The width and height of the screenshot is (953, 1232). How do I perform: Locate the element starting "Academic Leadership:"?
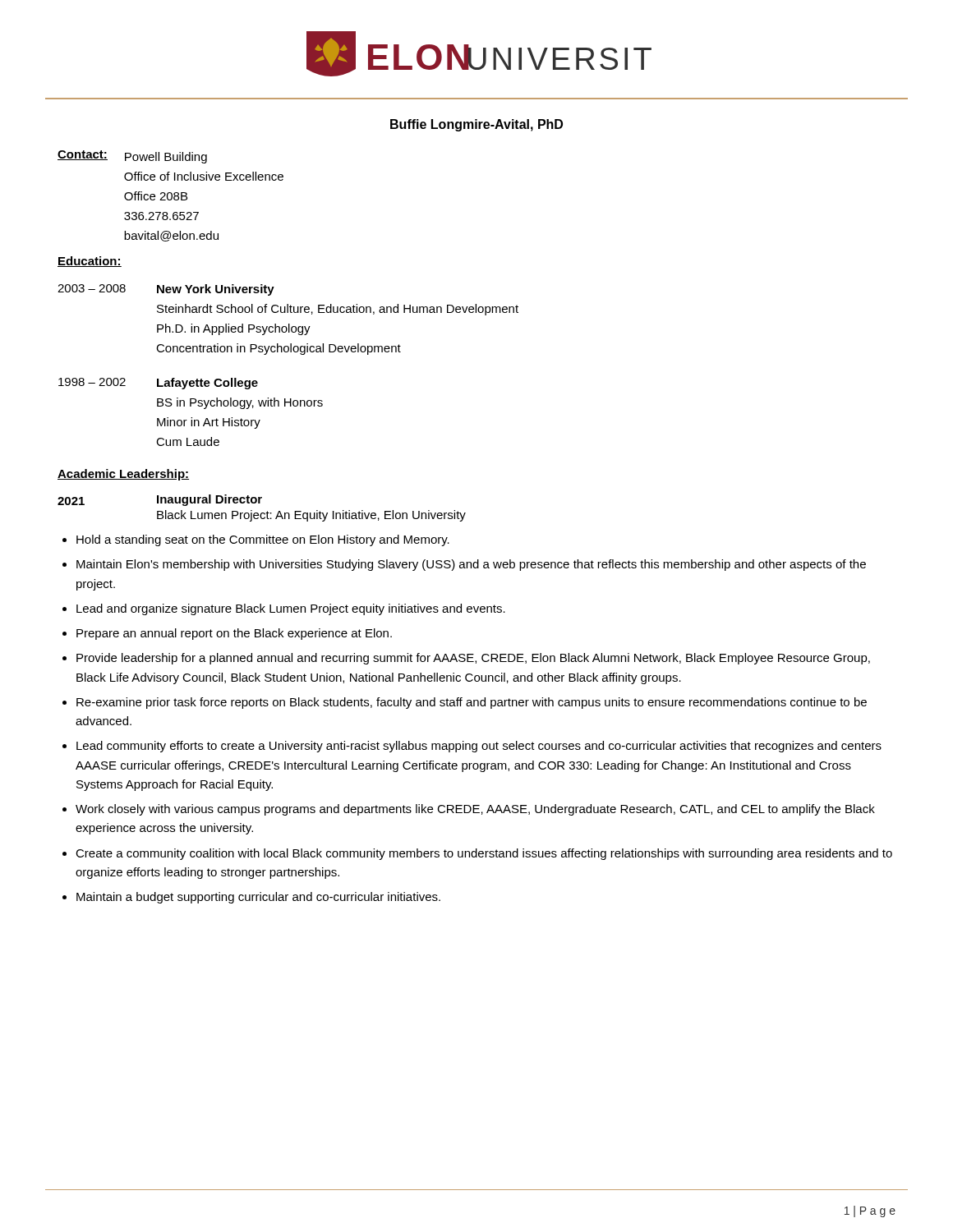point(123,474)
